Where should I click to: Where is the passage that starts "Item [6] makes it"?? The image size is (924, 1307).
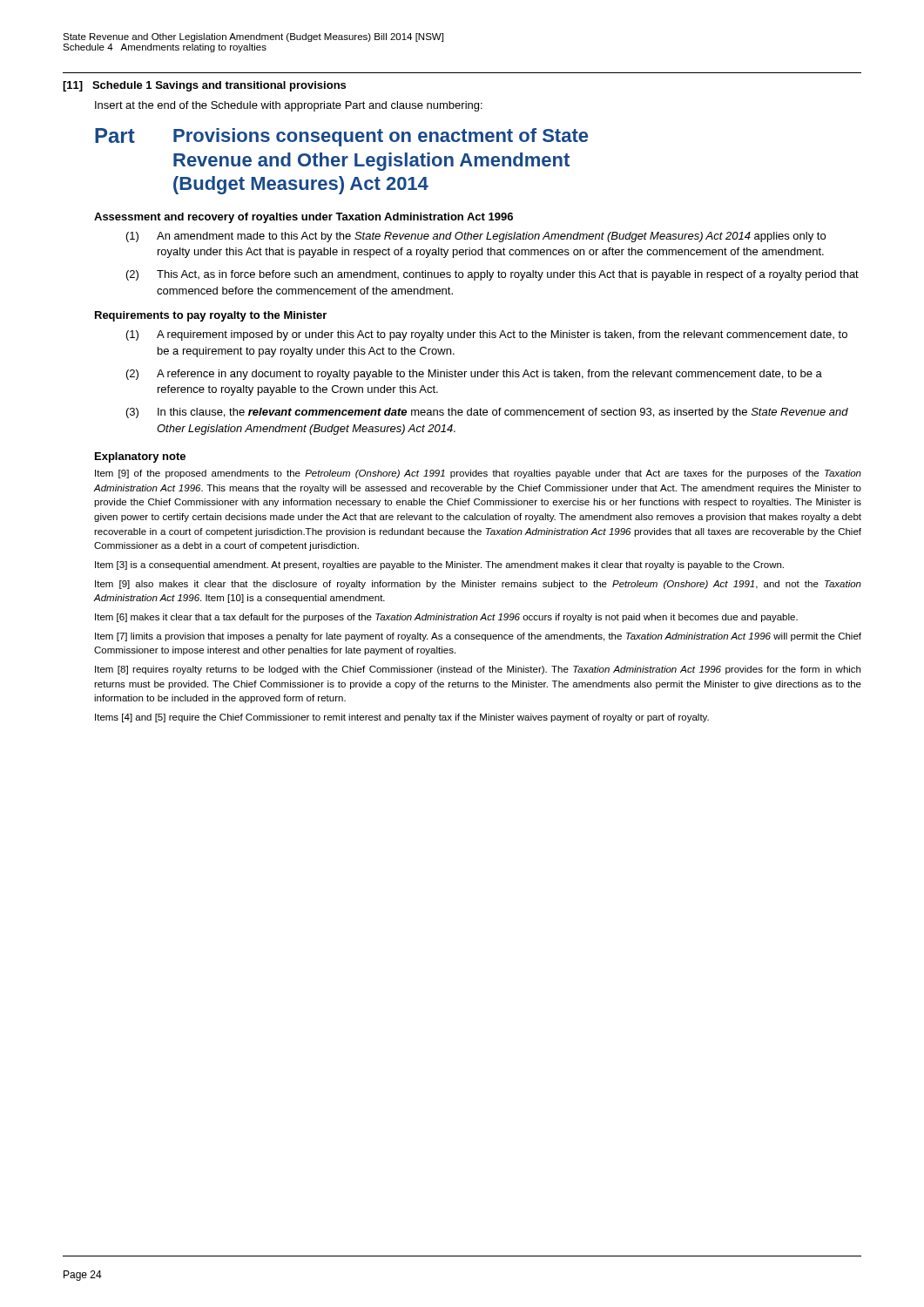coord(446,617)
